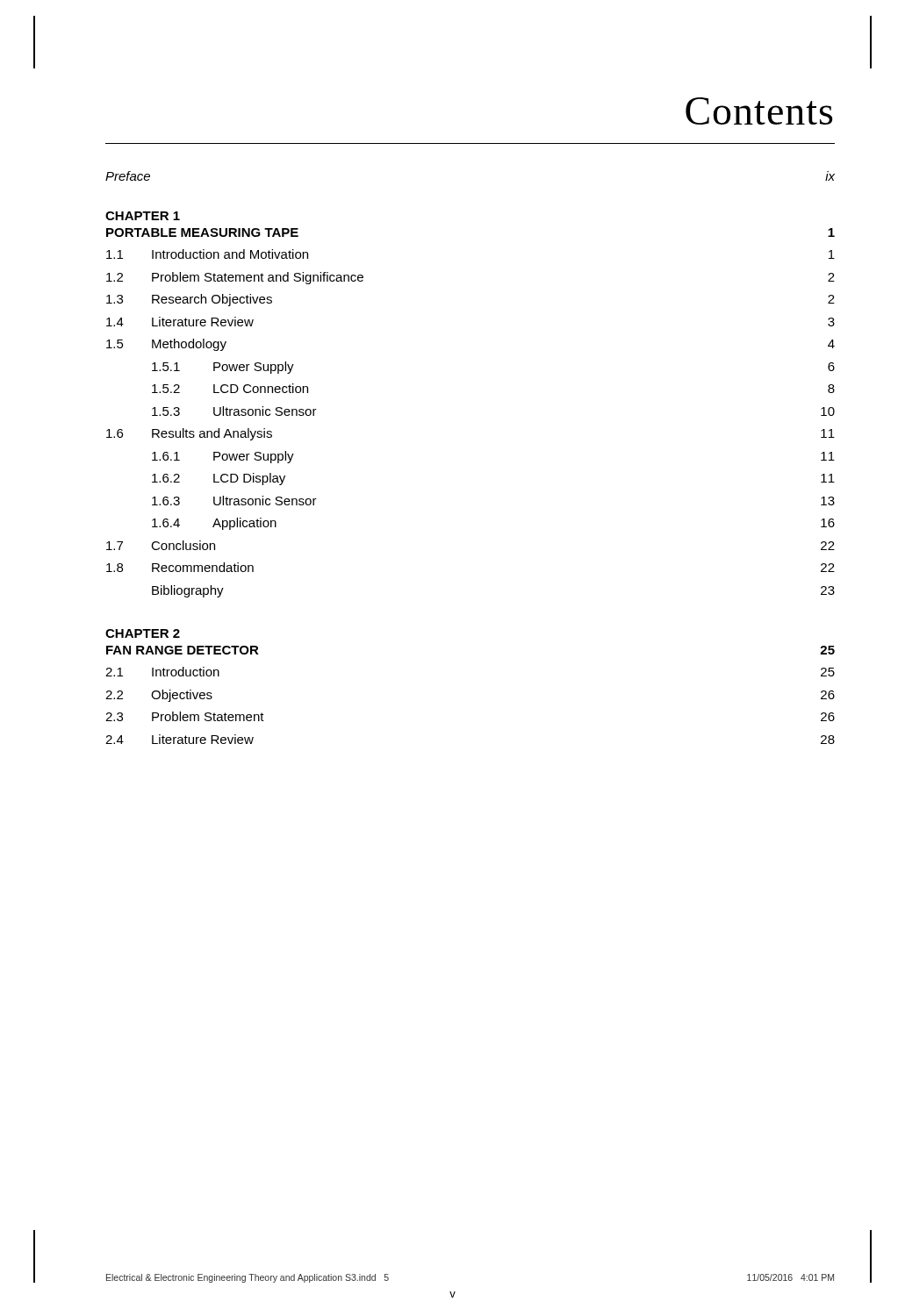The width and height of the screenshot is (905, 1316).
Task: Find the list item that reads "7Conclusion 22"
Action: tap(183, 545)
